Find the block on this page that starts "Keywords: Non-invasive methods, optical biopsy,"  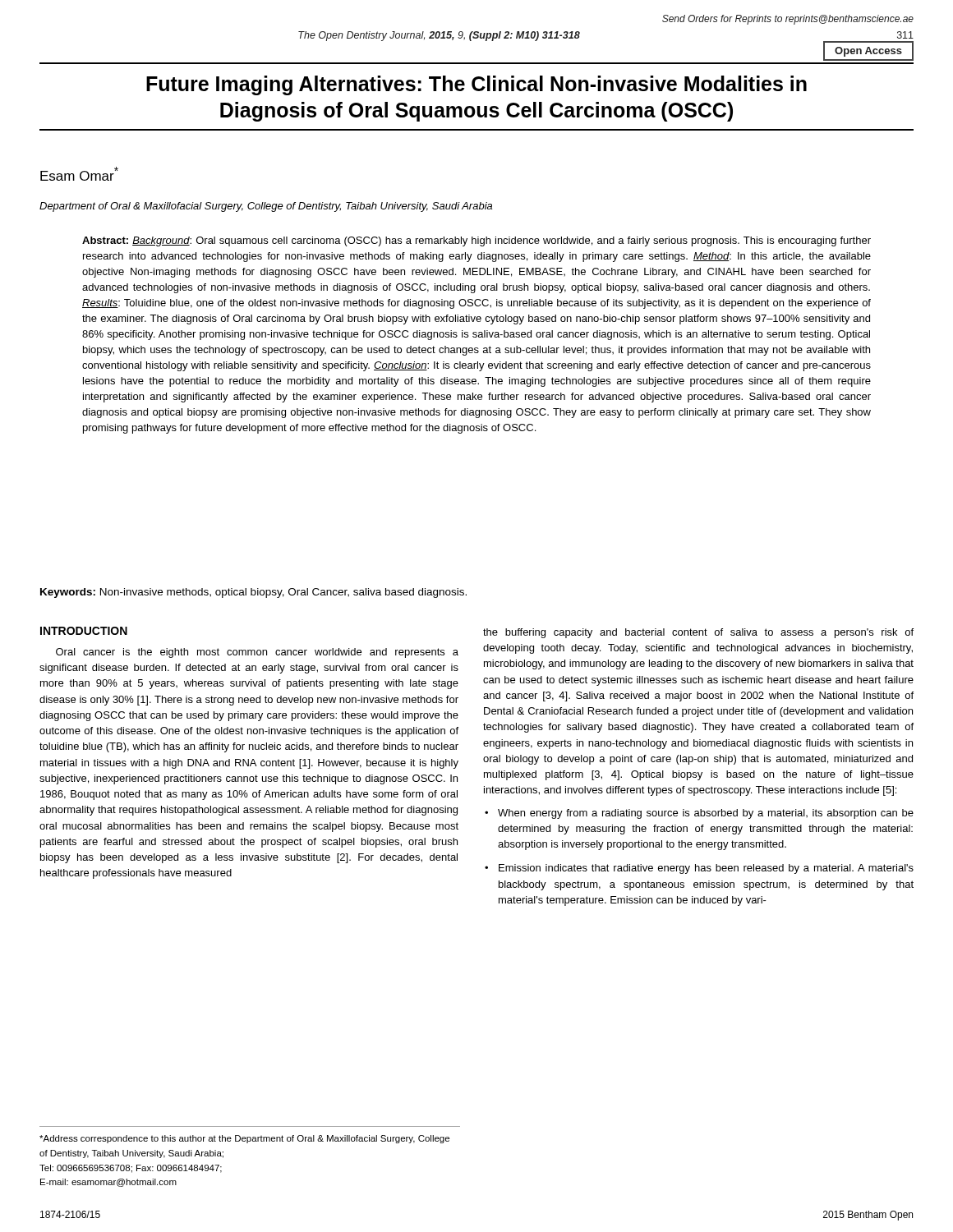click(254, 592)
